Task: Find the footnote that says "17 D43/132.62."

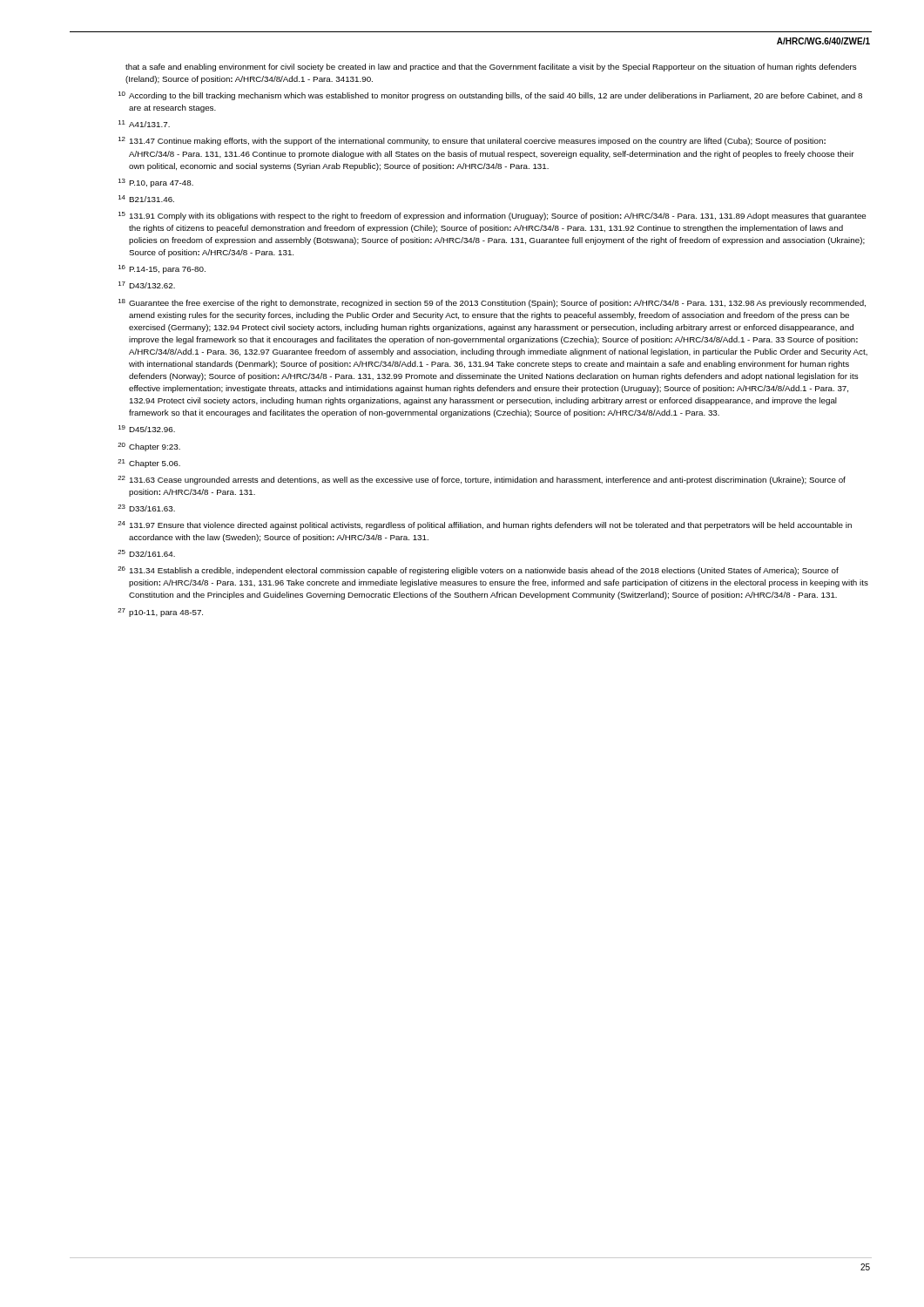Action: click(x=147, y=285)
